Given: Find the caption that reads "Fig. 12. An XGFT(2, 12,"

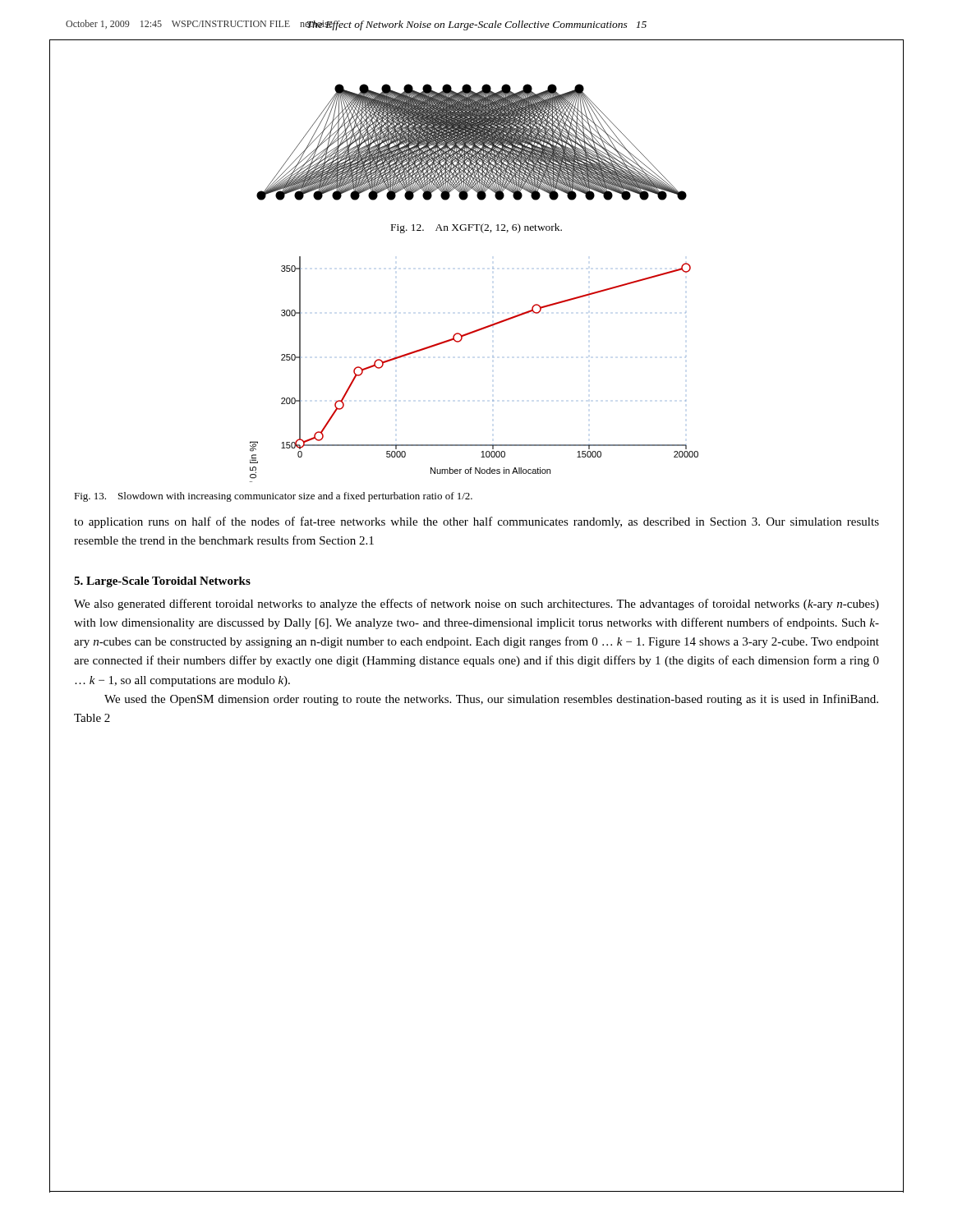Looking at the screenshot, I should click(x=476, y=227).
